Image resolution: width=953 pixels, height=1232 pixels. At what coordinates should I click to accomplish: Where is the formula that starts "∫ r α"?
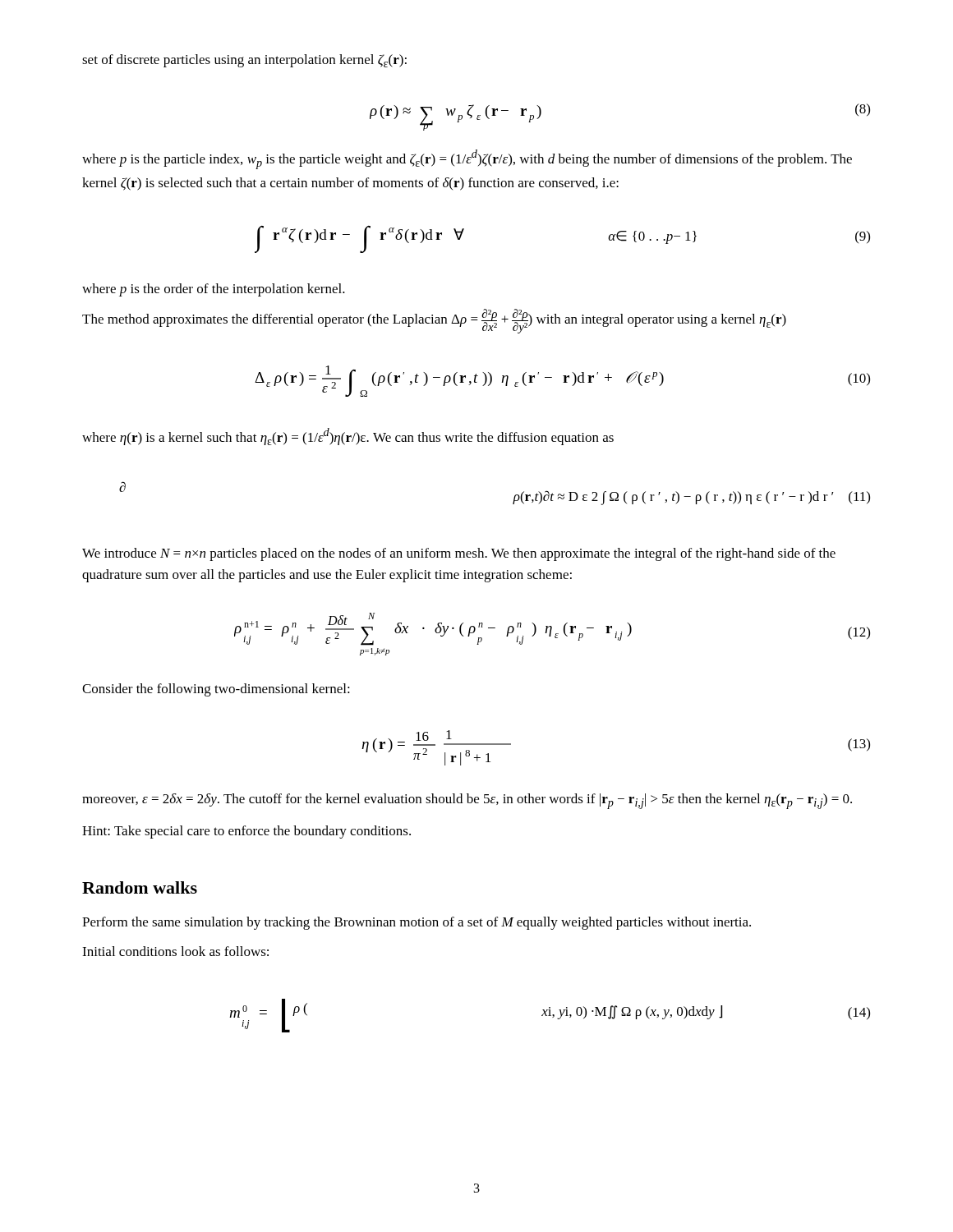365,239
